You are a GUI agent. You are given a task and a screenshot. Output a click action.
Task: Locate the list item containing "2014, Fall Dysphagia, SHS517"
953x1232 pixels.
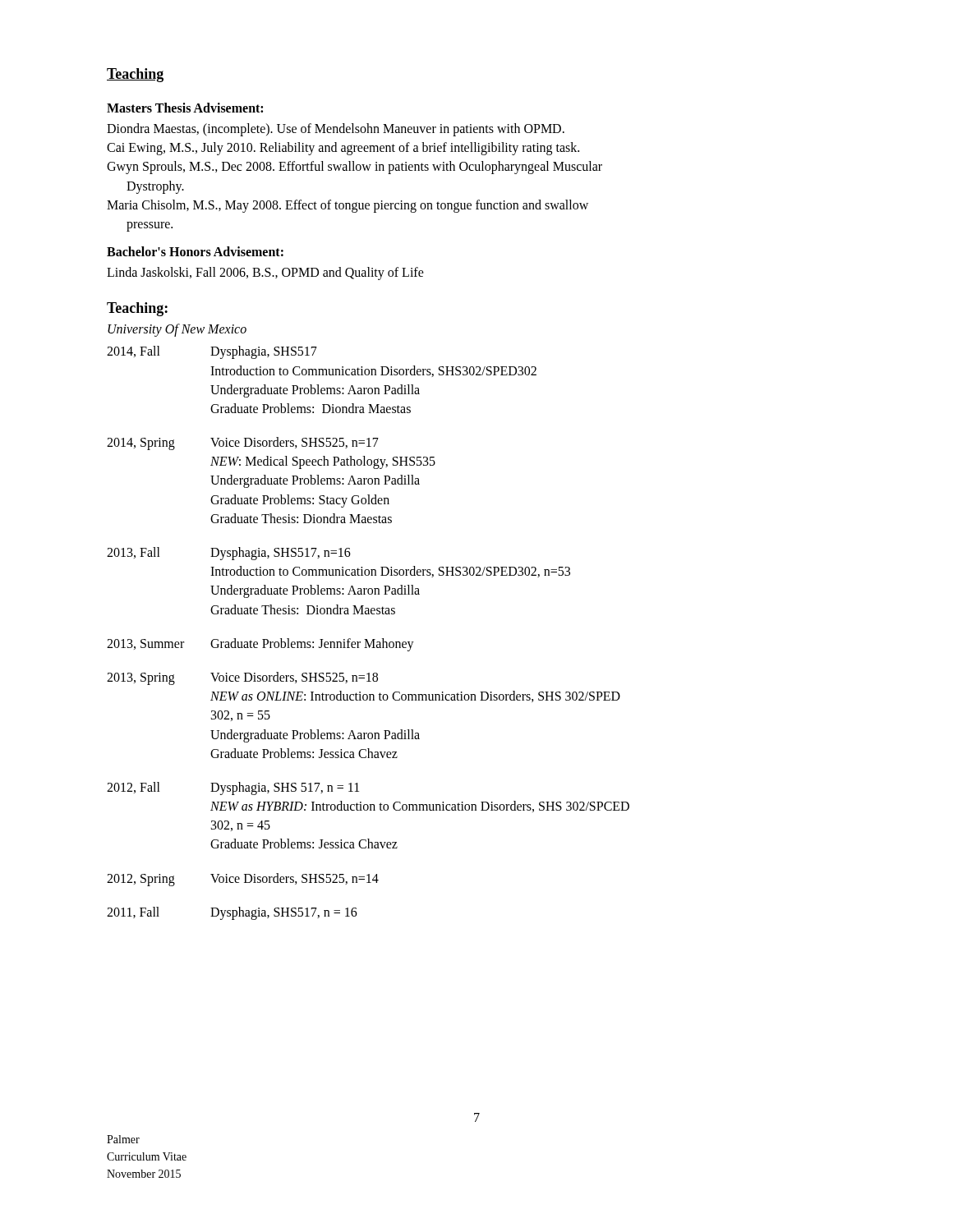[x=476, y=380]
